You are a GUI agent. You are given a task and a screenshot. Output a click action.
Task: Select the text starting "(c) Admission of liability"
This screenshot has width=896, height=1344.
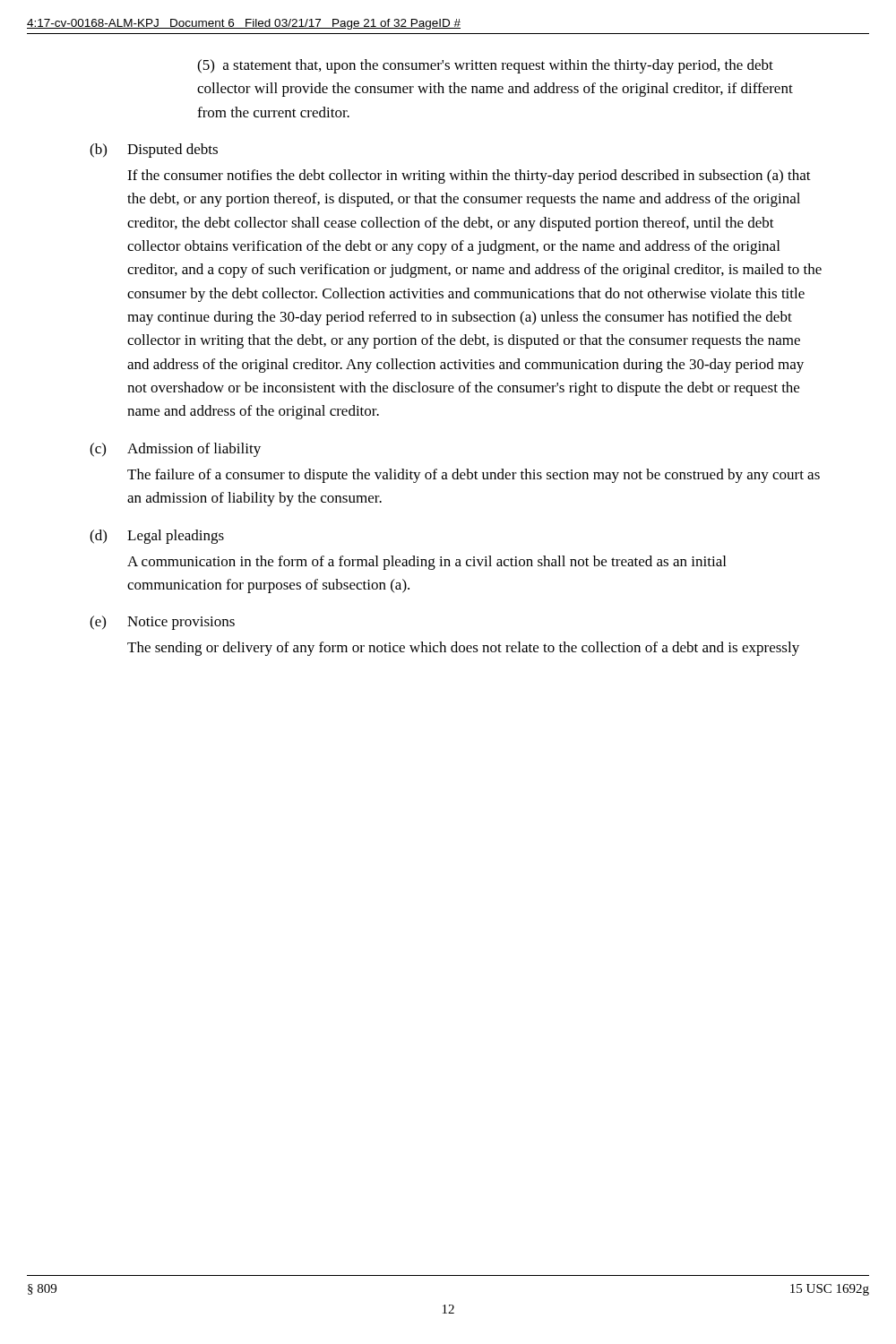pos(175,449)
